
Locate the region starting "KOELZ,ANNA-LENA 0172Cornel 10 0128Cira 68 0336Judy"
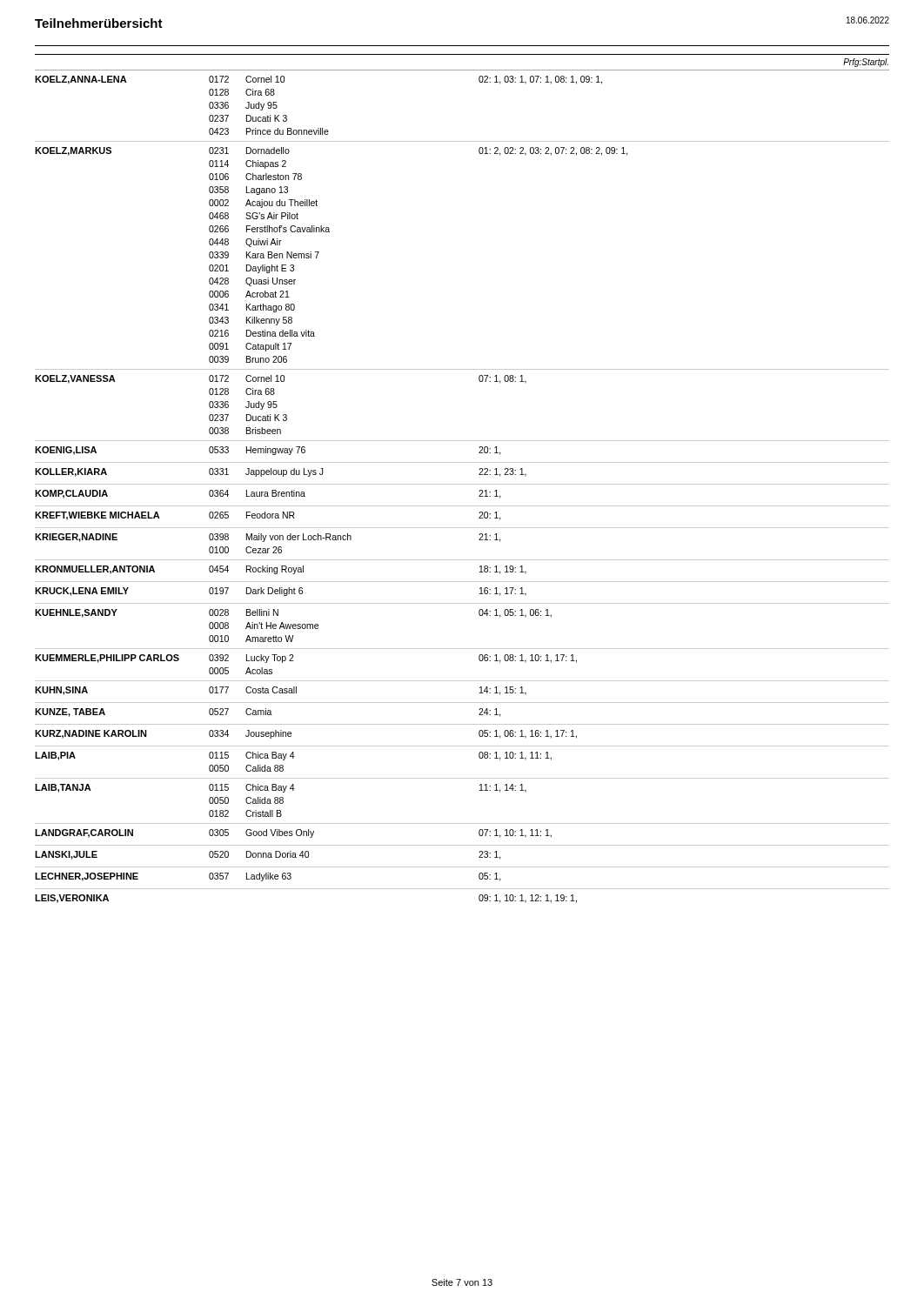tap(80, 80)
